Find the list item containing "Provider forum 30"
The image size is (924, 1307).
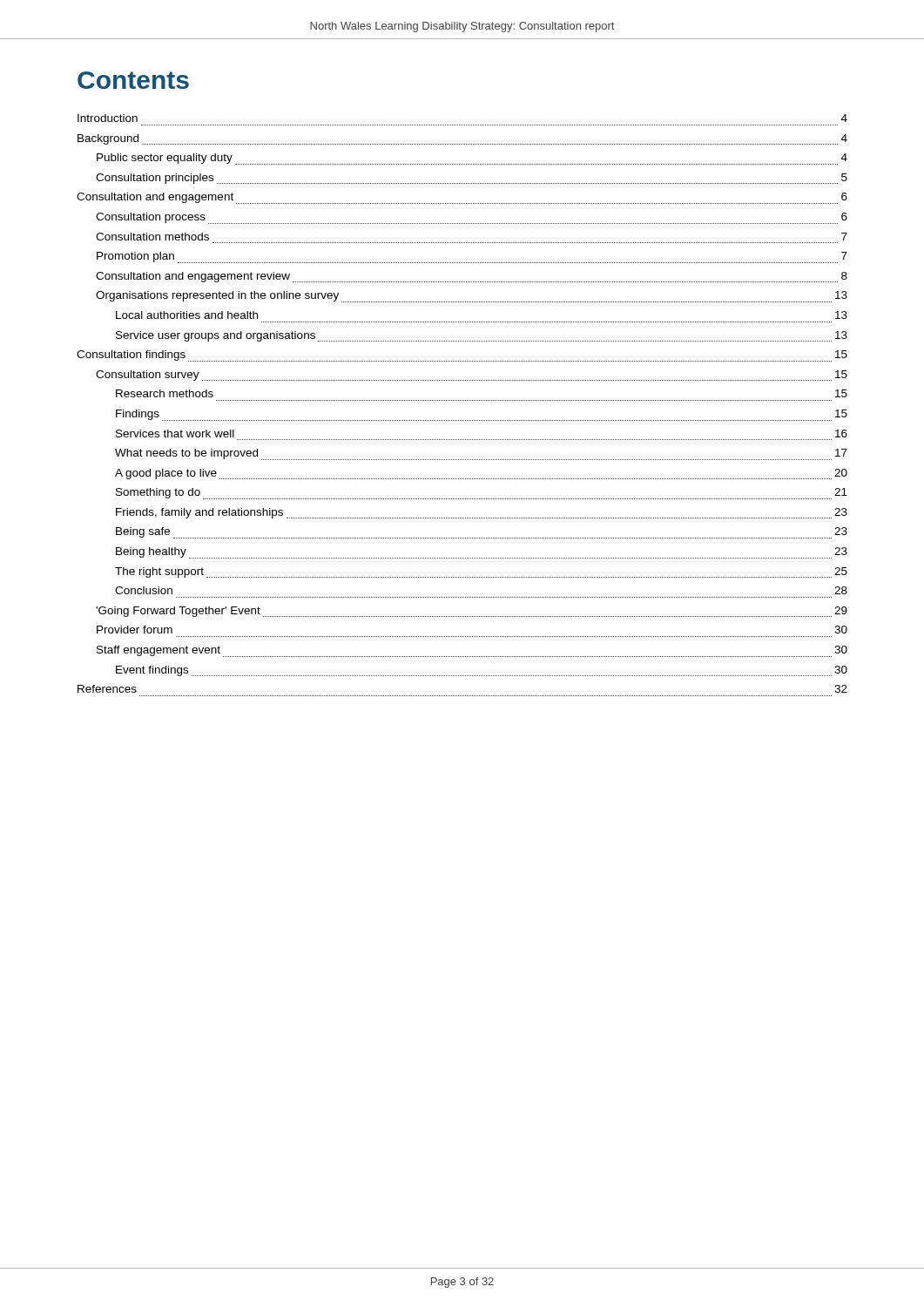462,630
